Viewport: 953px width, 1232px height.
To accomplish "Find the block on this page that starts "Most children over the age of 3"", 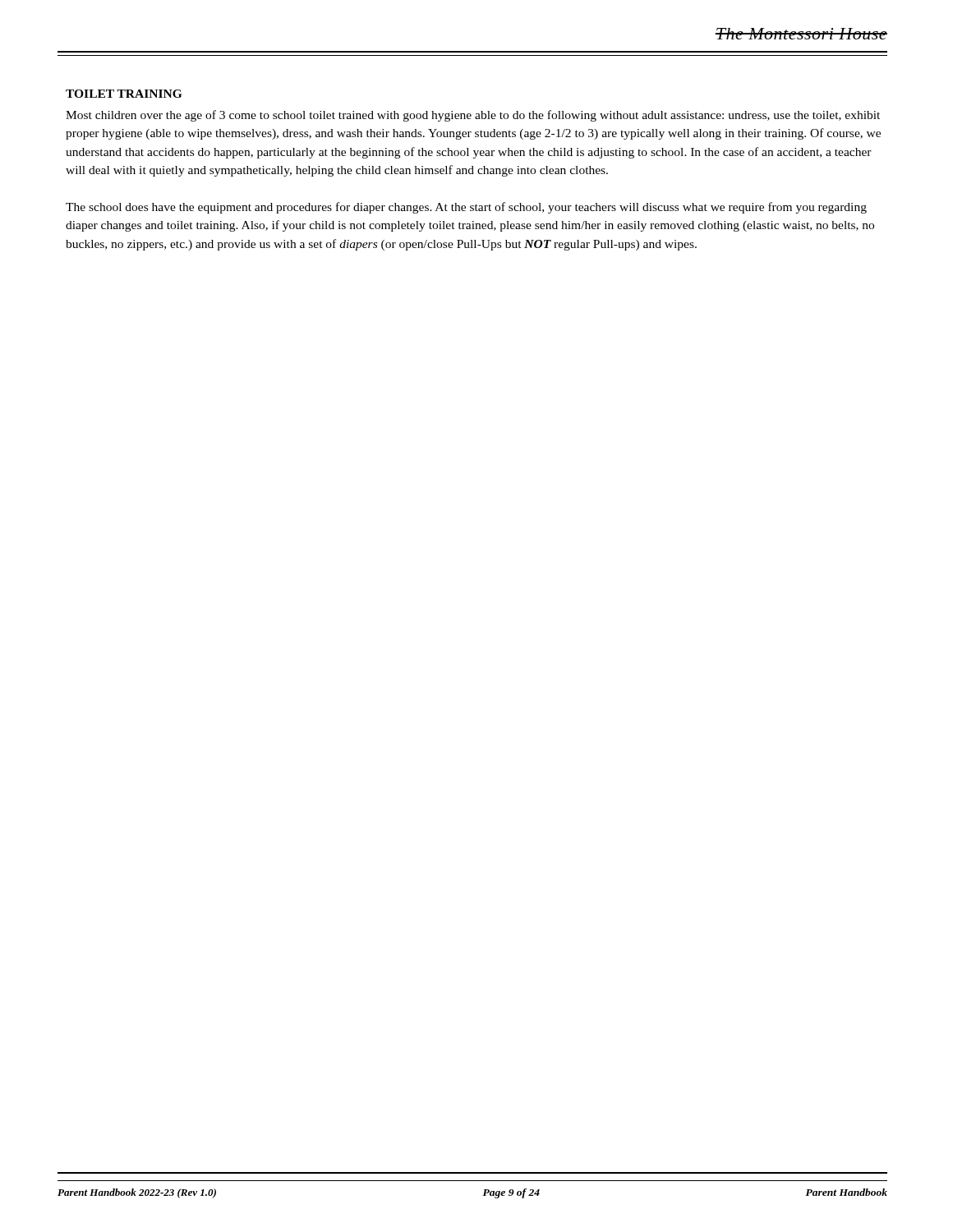I will coord(473,142).
